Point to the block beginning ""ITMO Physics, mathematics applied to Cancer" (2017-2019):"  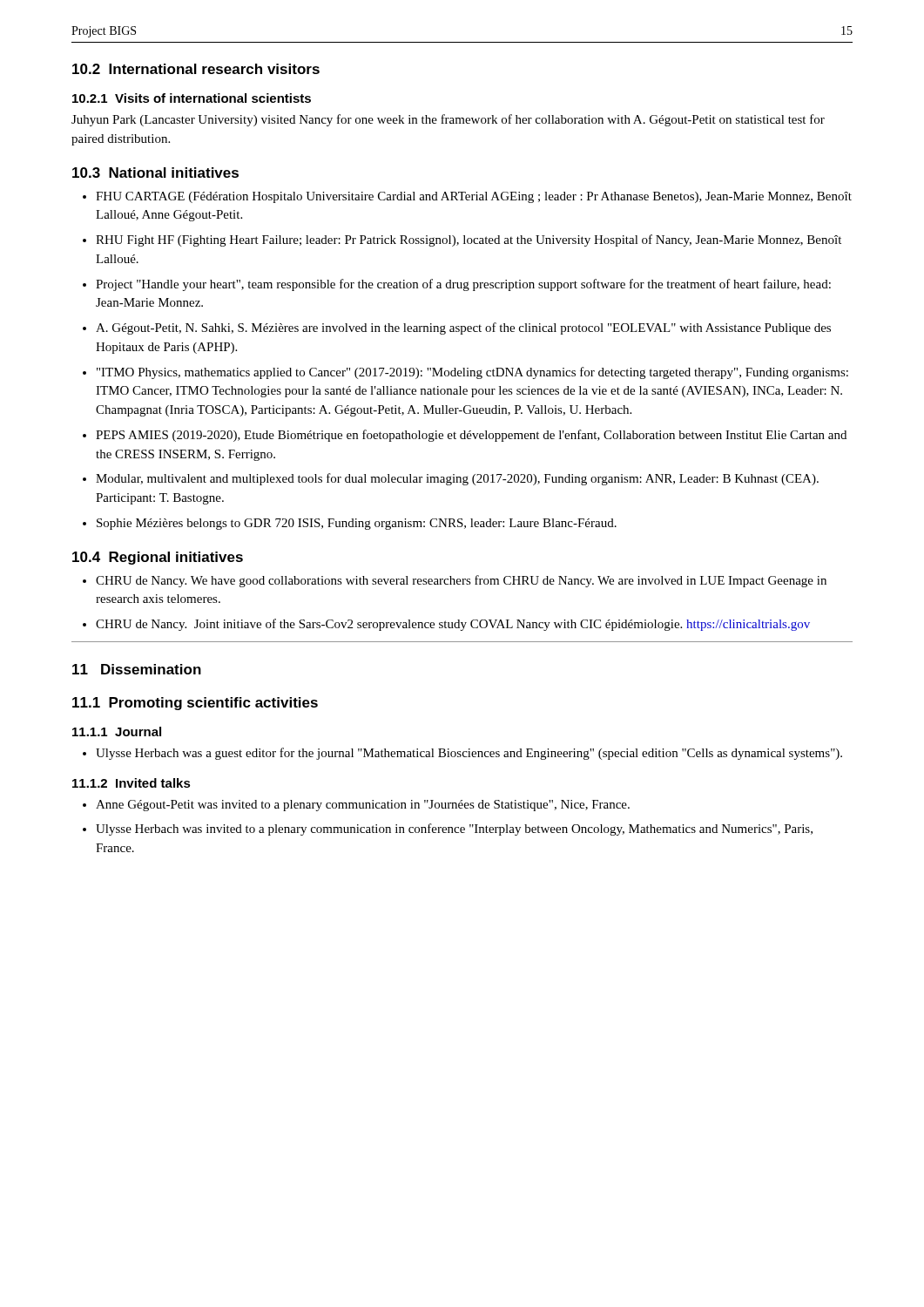tap(472, 391)
